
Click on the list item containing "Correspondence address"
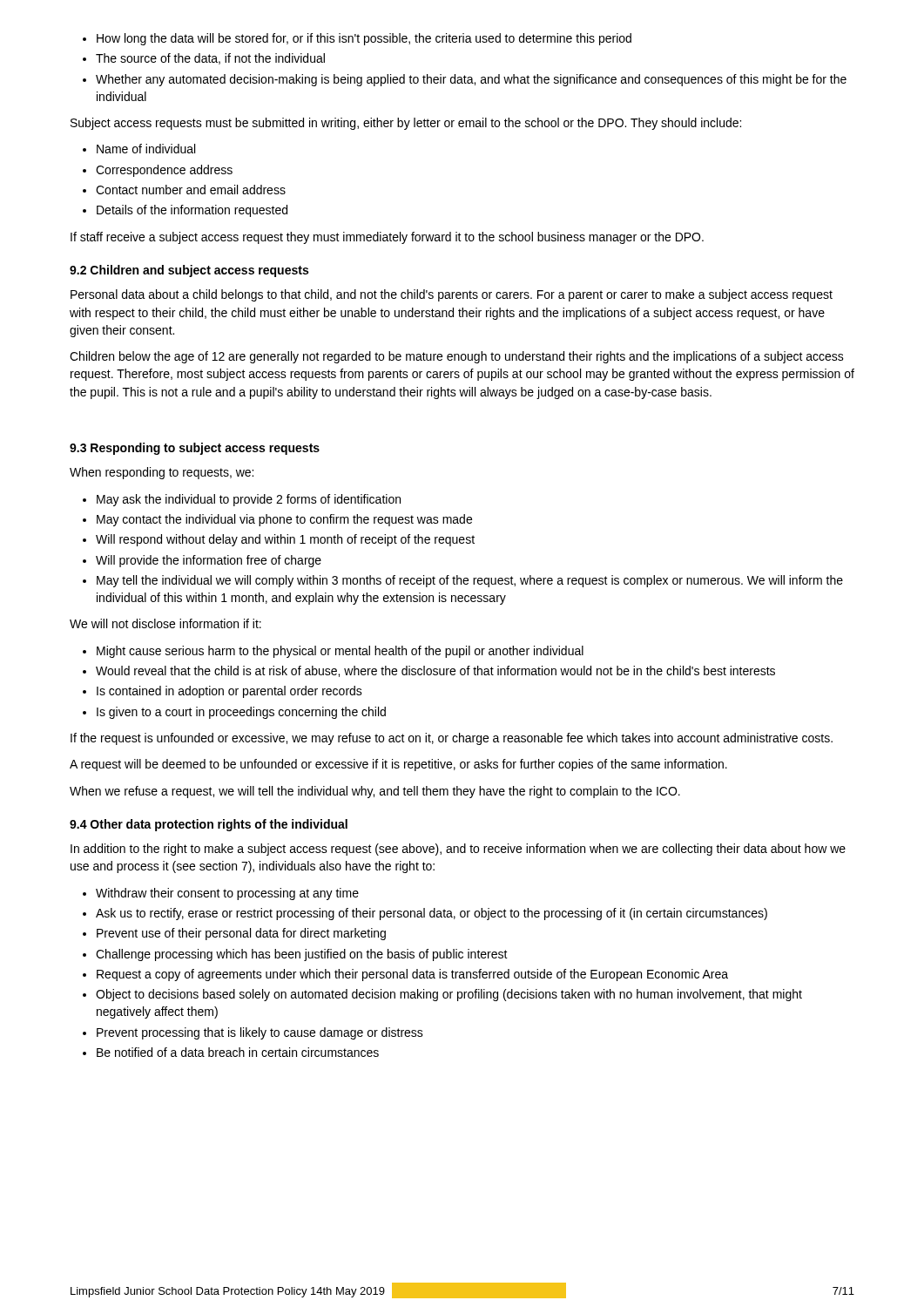pos(164,171)
